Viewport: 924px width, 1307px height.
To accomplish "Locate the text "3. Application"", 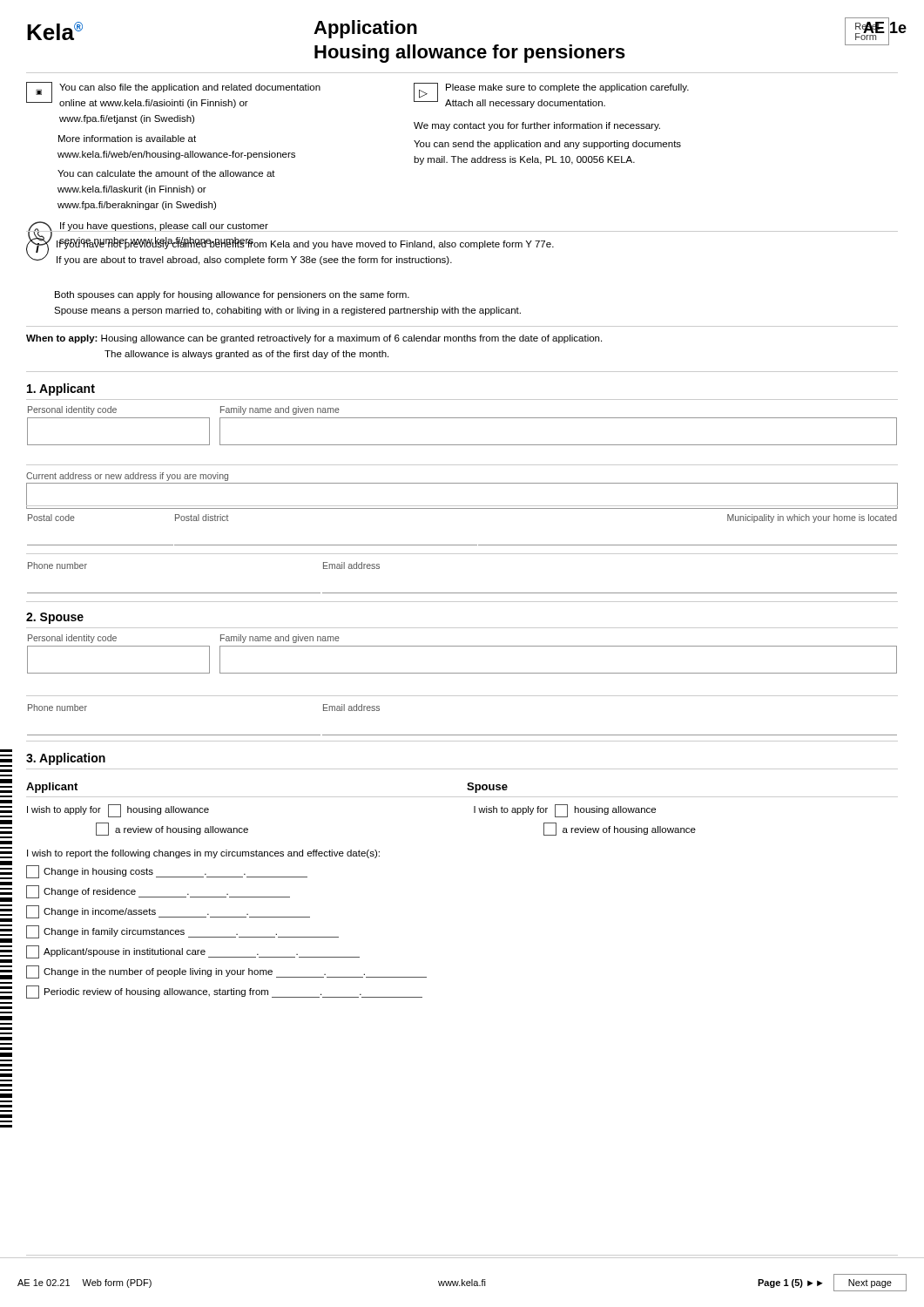I will (462, 760).
